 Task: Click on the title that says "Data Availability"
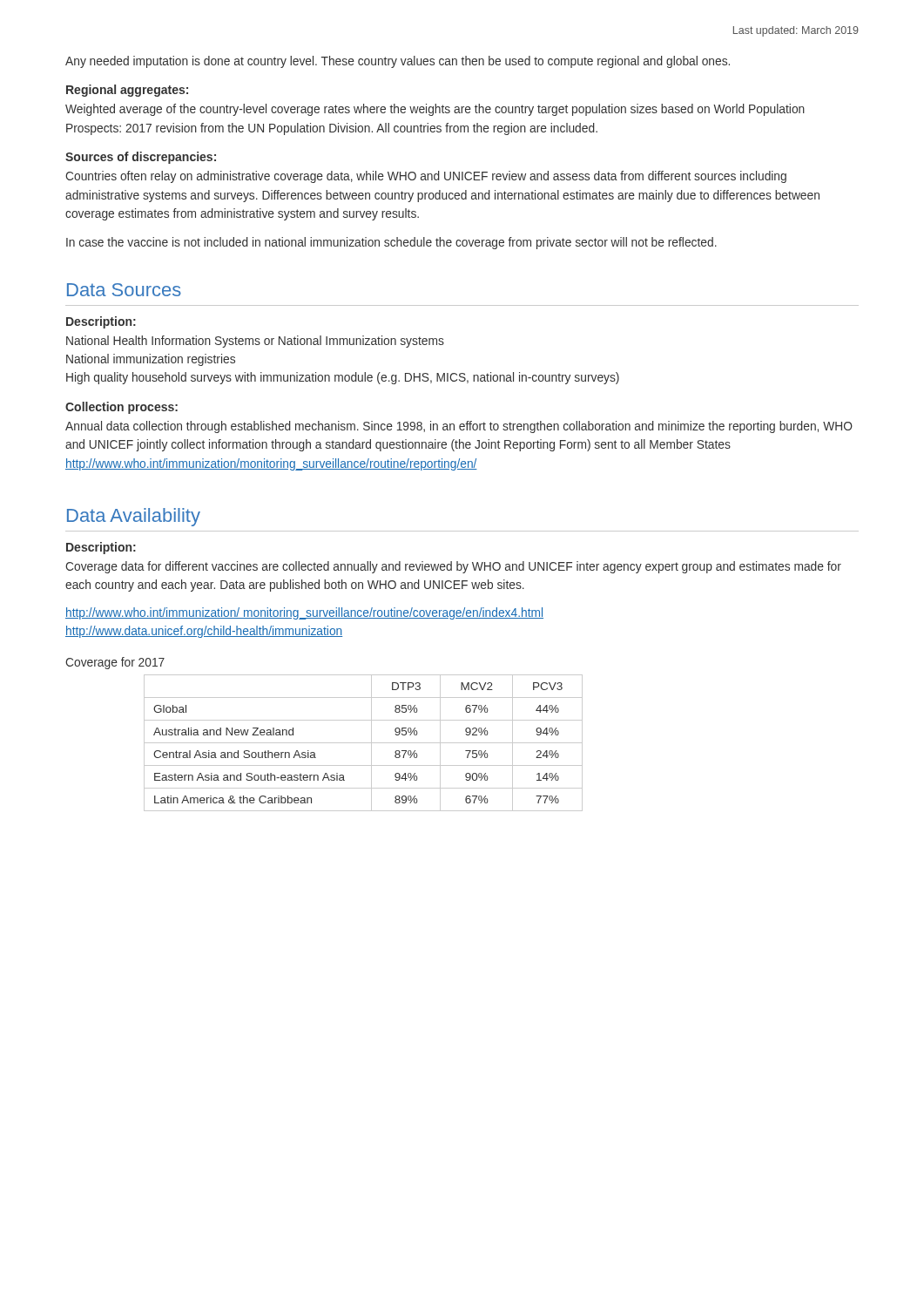tap(133, 515)
